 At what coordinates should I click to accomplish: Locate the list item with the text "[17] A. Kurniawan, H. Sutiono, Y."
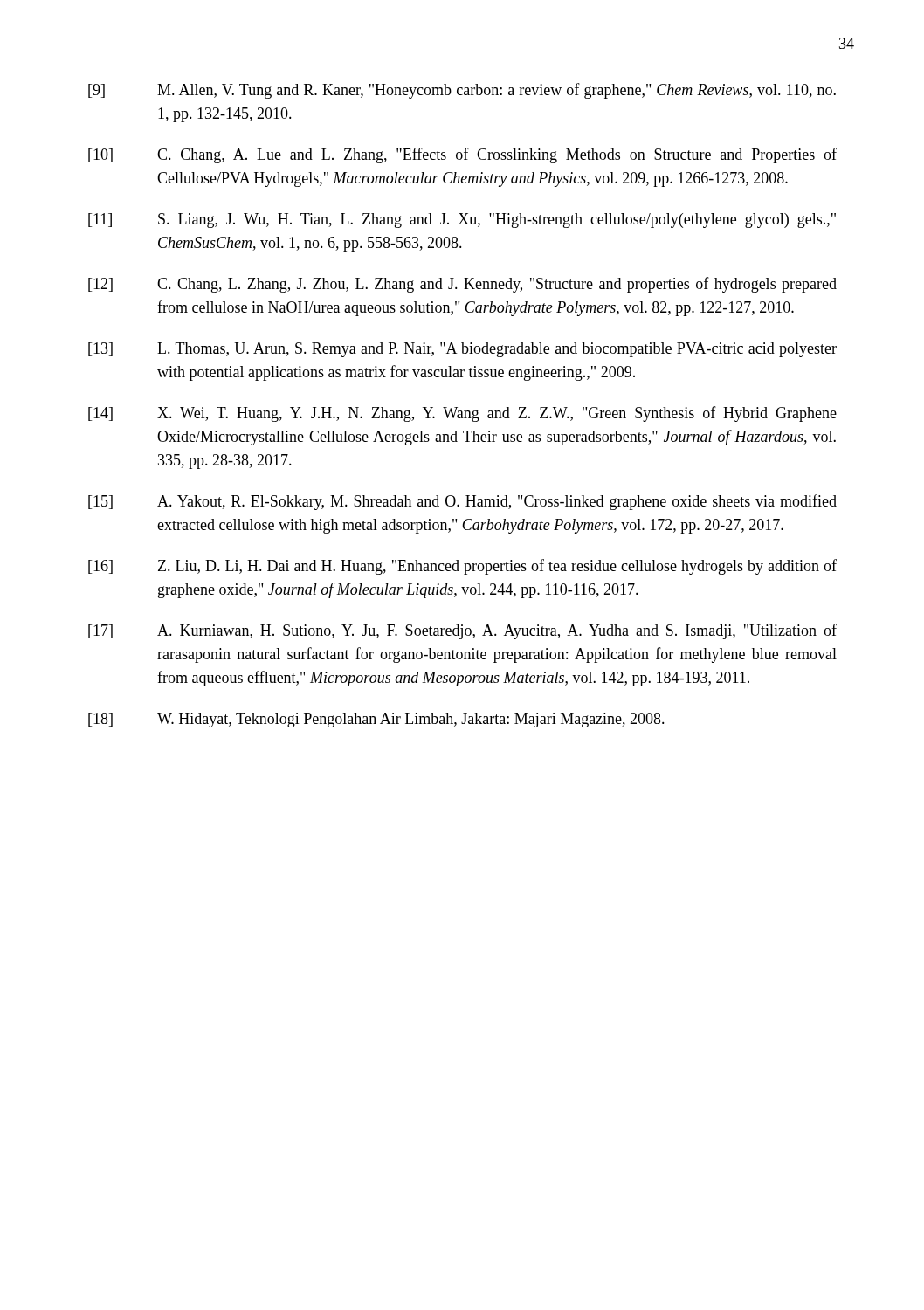click(462, 655)
